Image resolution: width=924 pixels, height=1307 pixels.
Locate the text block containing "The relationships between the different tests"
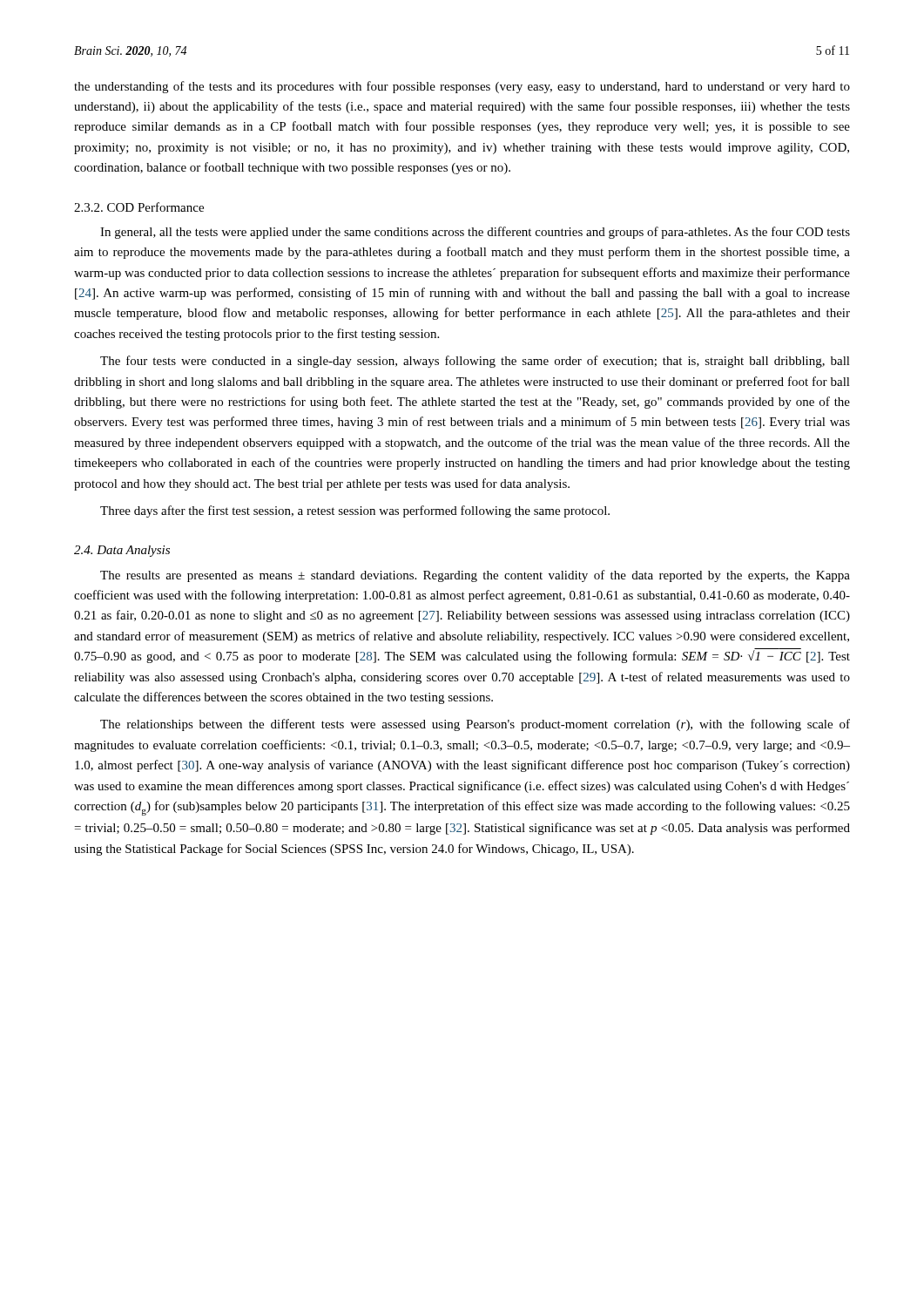click(462, 786)
